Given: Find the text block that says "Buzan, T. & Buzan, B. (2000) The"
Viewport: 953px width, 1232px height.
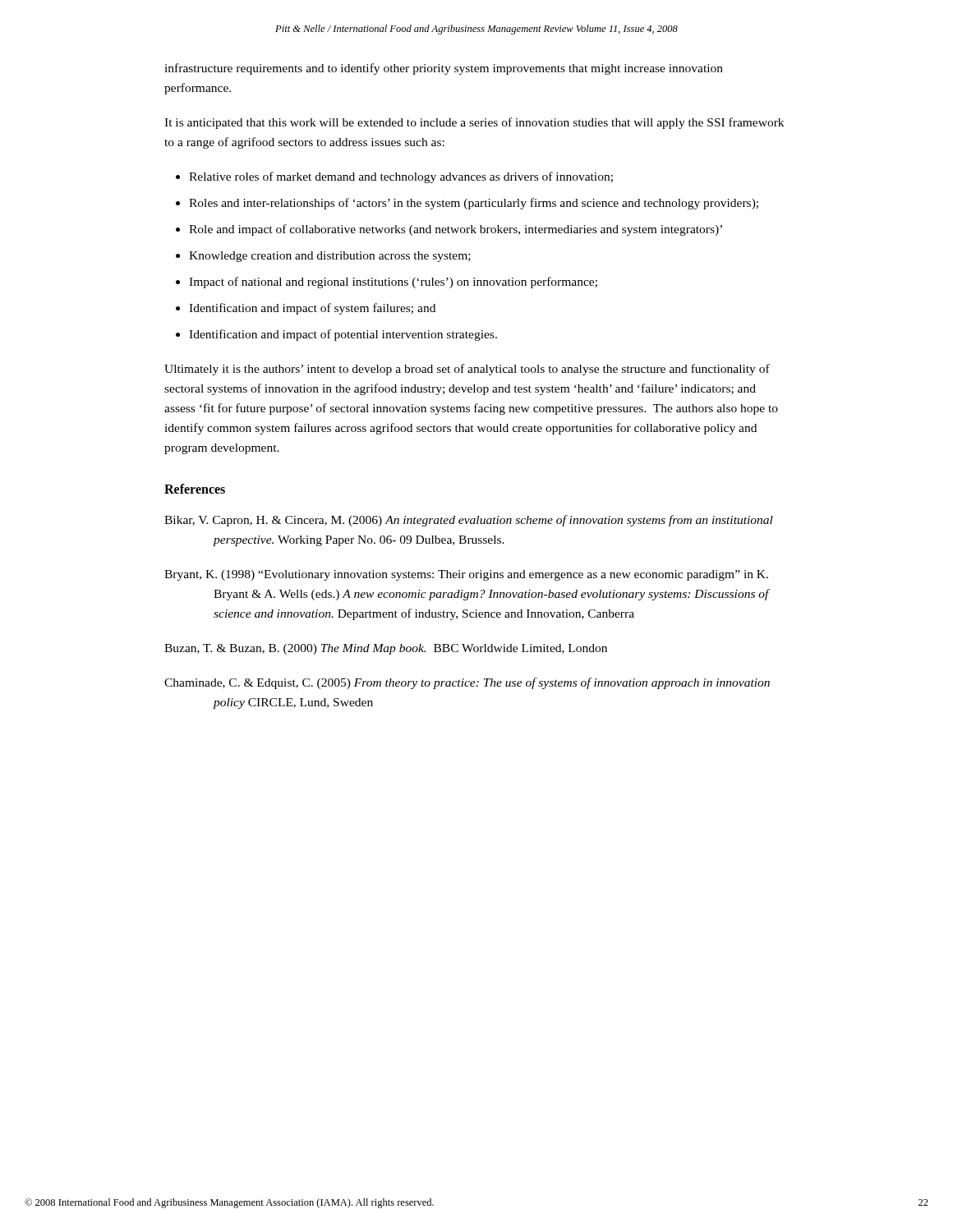Looking at the screenshot, I should [x=476, y=648].
